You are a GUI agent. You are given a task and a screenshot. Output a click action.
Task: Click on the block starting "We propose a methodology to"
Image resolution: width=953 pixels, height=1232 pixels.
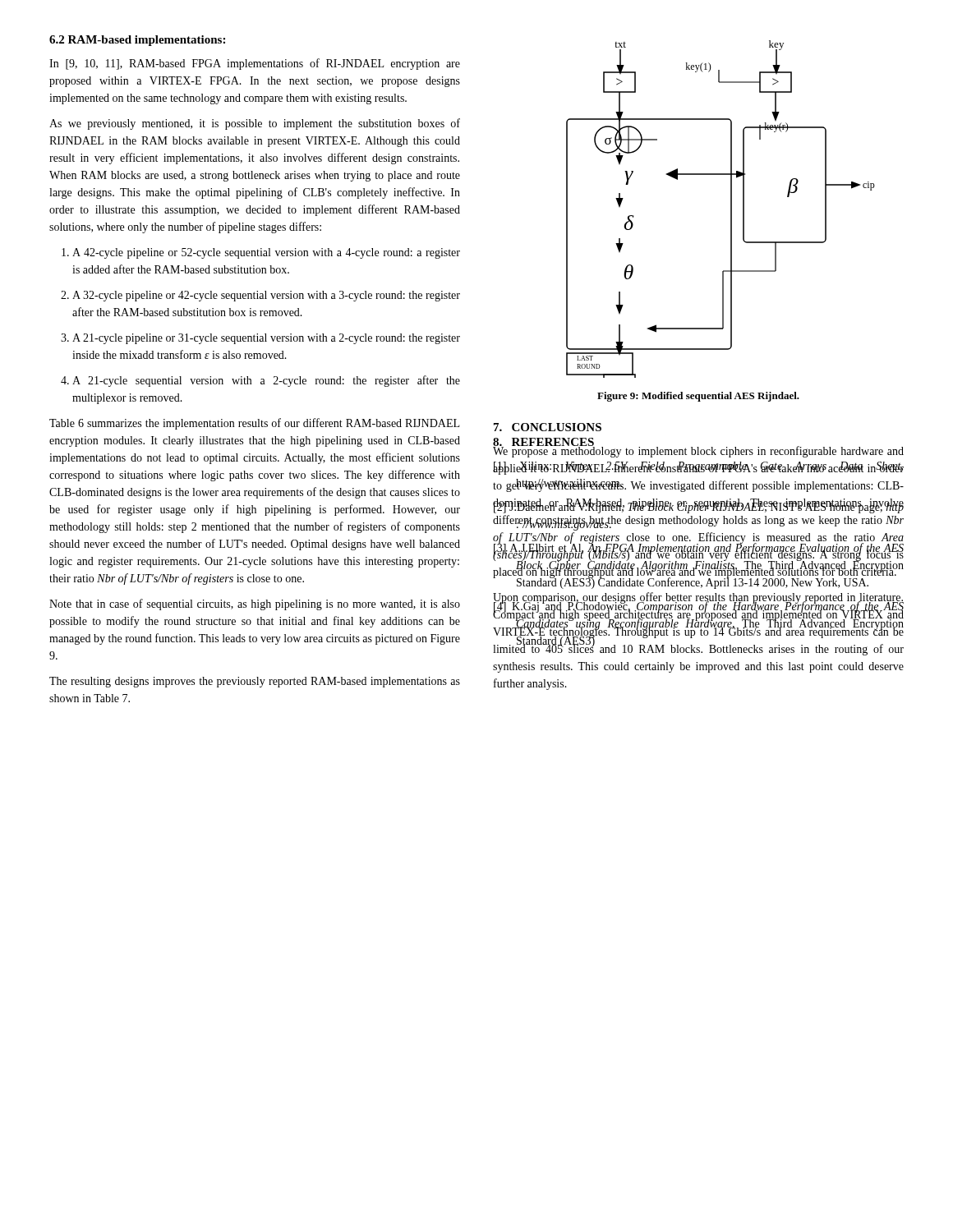point(698,567)
